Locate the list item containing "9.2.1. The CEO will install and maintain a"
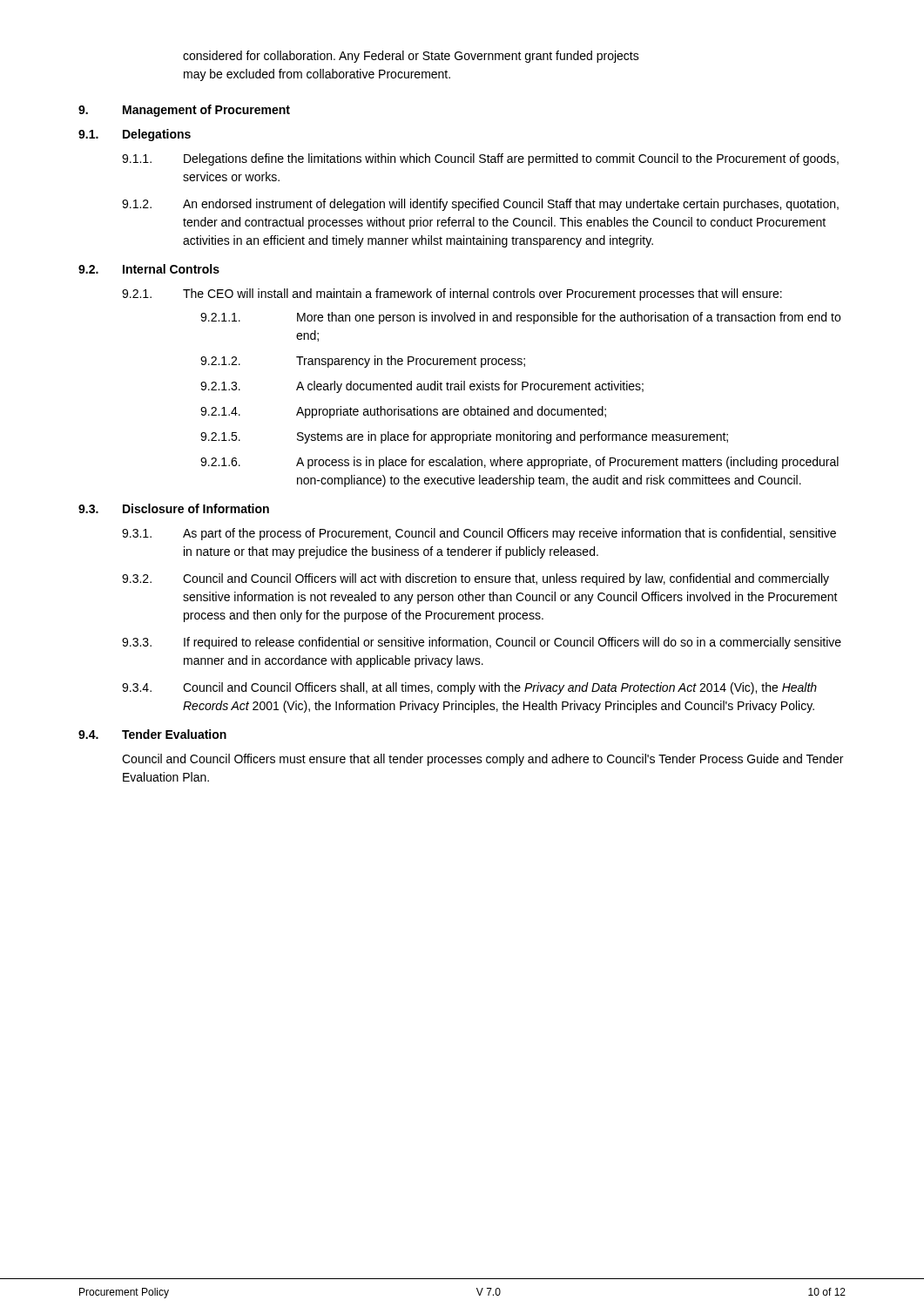 pos(462,294)
